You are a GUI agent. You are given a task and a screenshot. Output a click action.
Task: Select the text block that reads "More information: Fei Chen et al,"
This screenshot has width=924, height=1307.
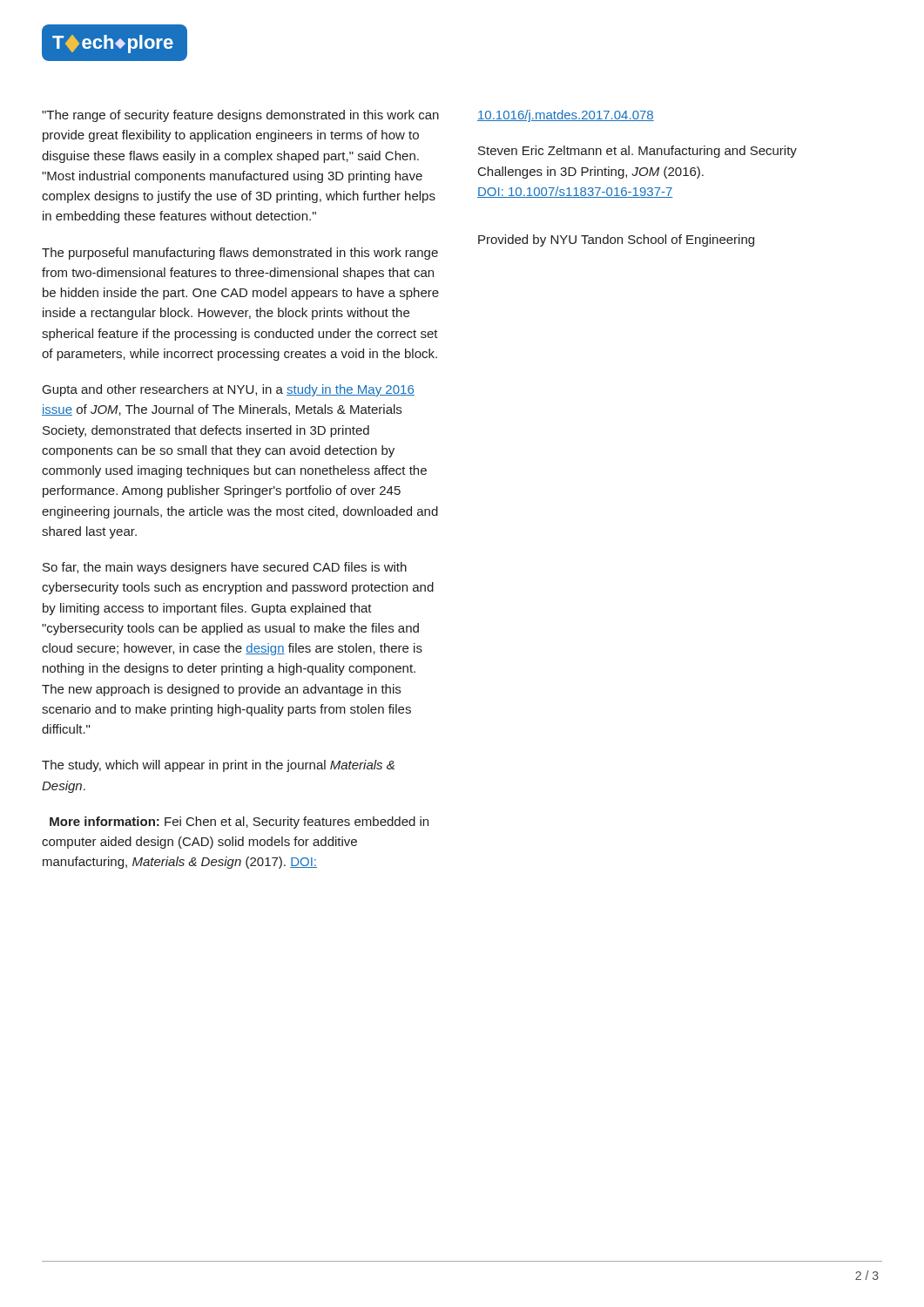(x=236, y=841)
